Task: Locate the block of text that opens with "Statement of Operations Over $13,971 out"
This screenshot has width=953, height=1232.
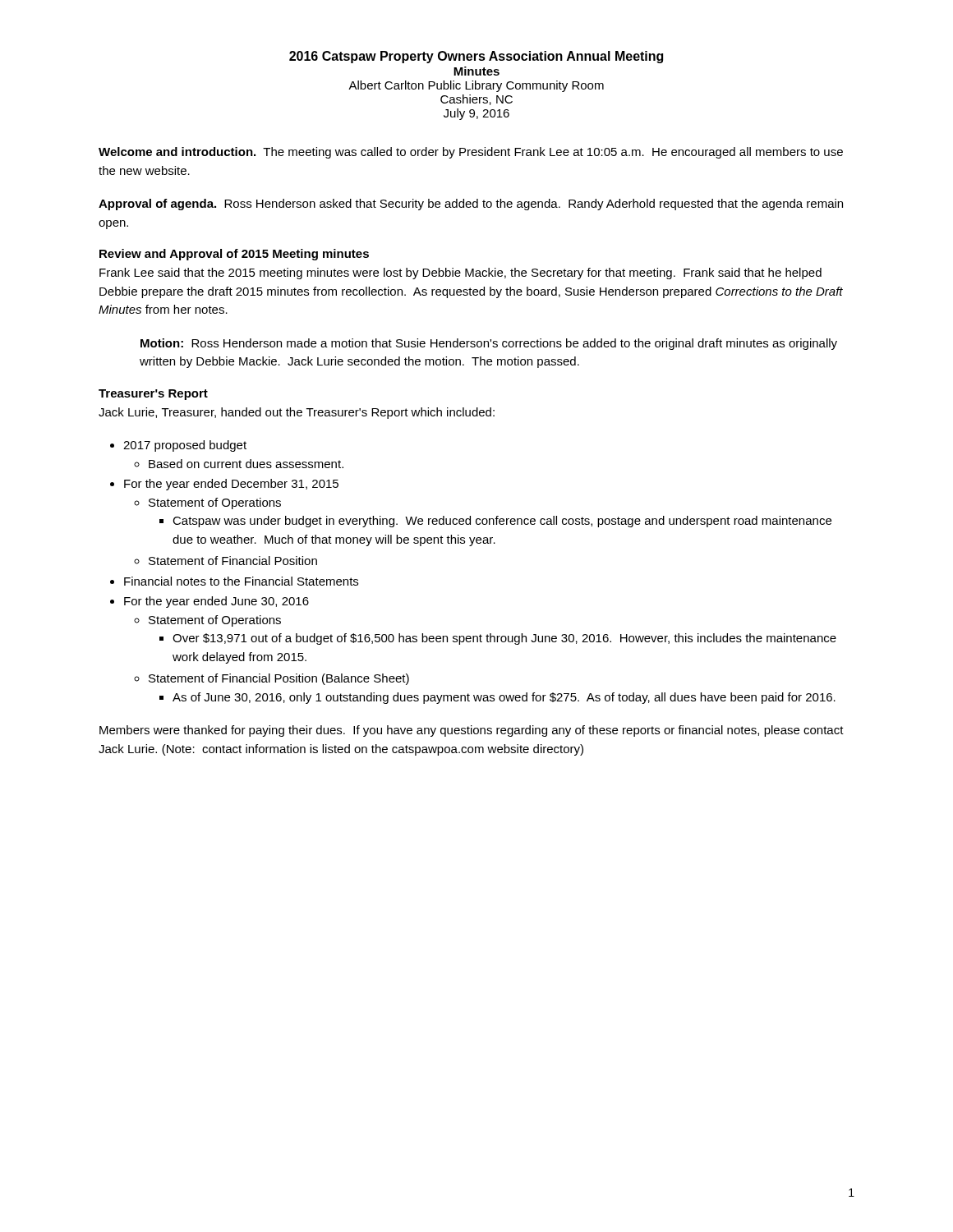Action: pos(501,639)
